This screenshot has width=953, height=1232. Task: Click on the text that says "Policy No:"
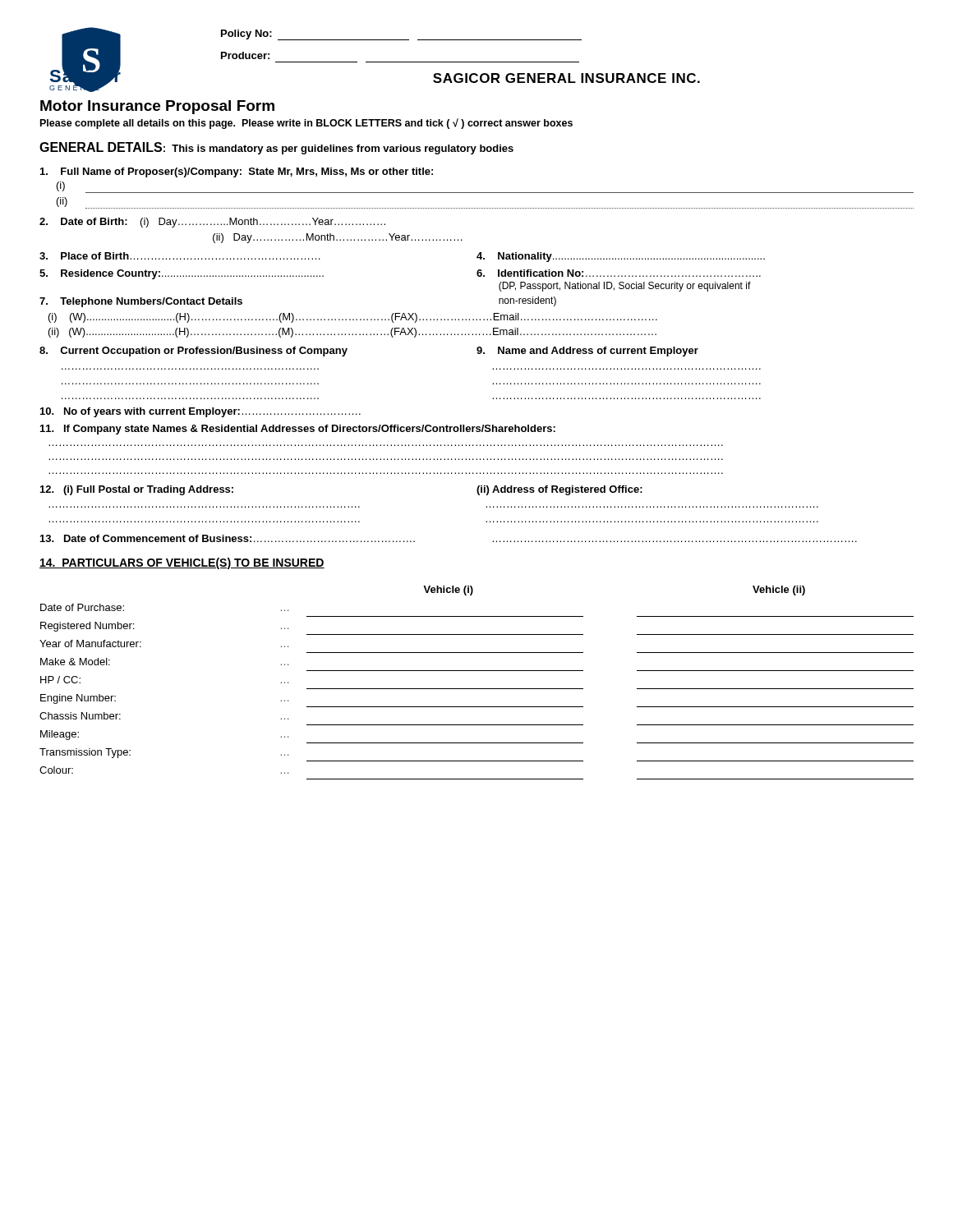pyautogui.click(x=401, y=33)
